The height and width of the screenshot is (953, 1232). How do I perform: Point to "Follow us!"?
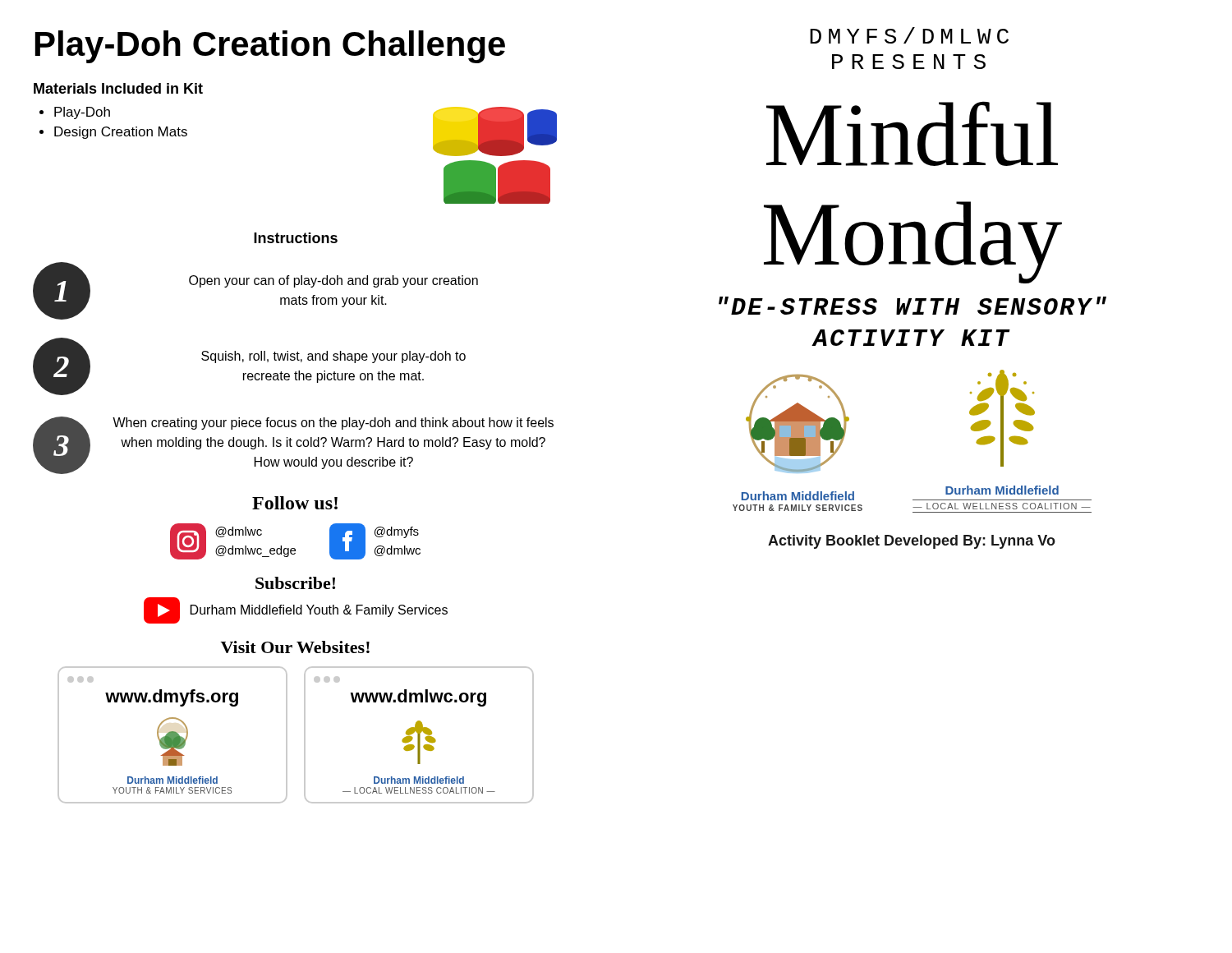click(x=296, y=503)
